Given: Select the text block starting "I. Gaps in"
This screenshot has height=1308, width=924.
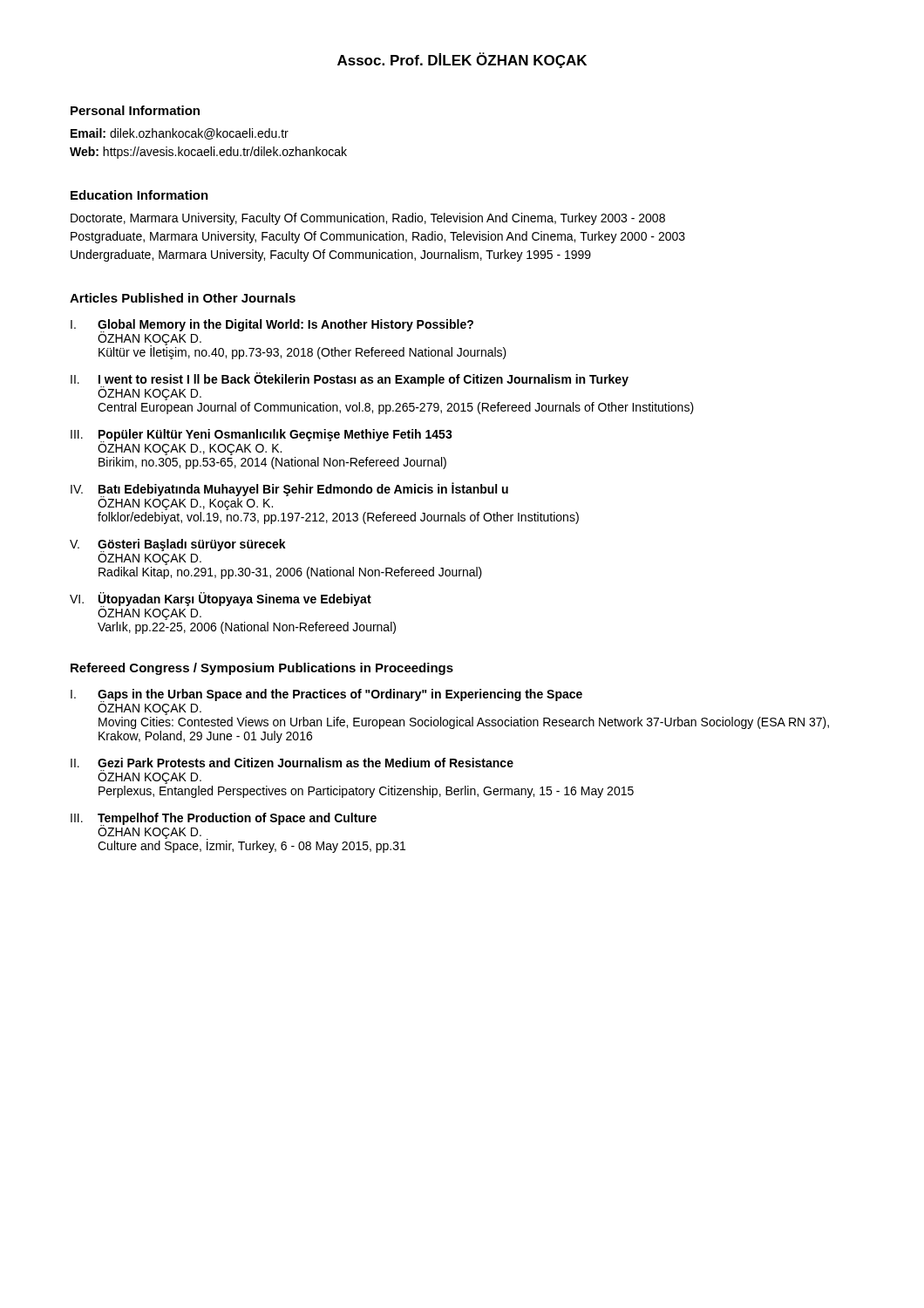Looking at the screenshot, I should tap(462, 715).
